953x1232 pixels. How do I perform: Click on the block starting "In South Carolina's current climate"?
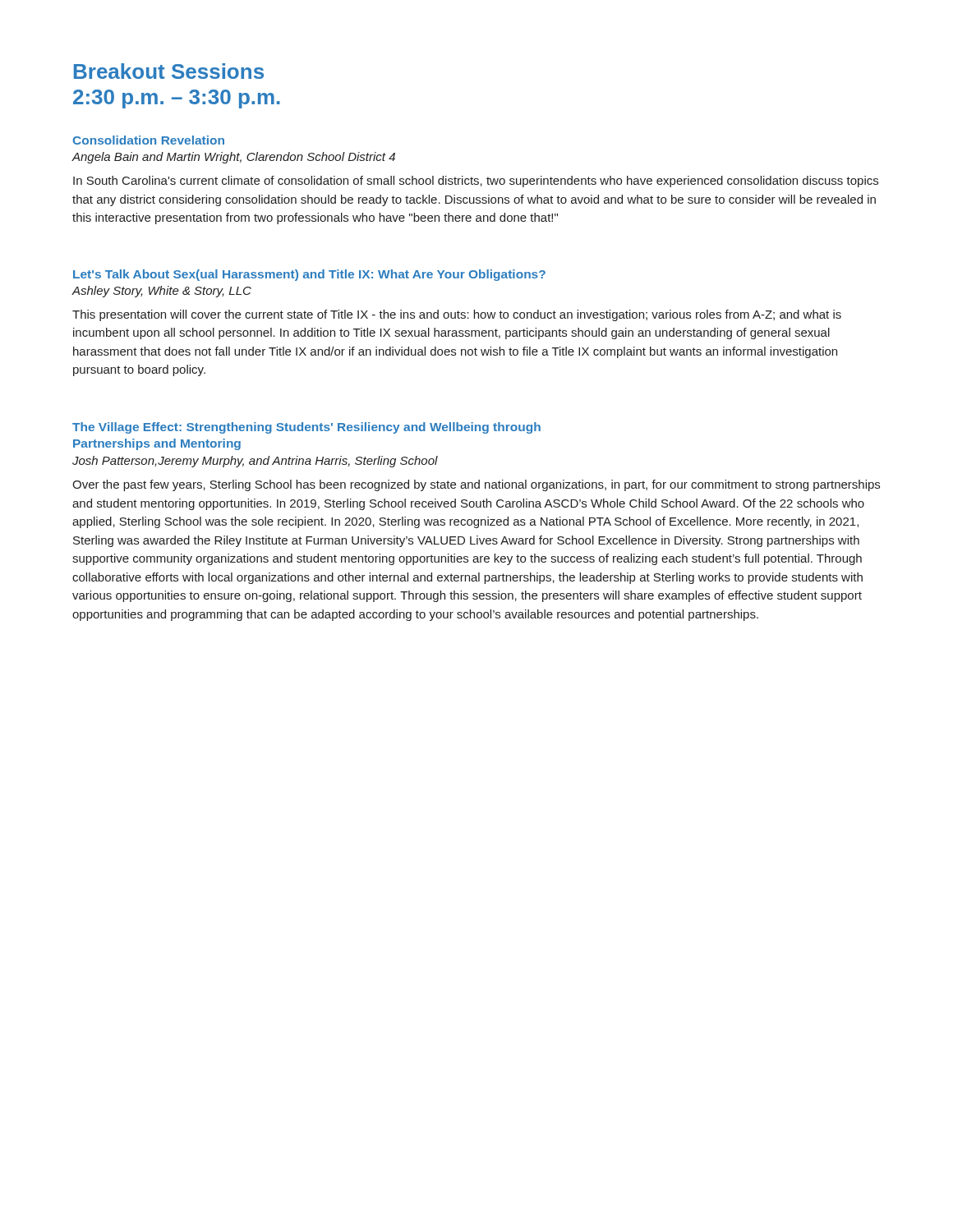pyautogui.click(x=476, y=199)
